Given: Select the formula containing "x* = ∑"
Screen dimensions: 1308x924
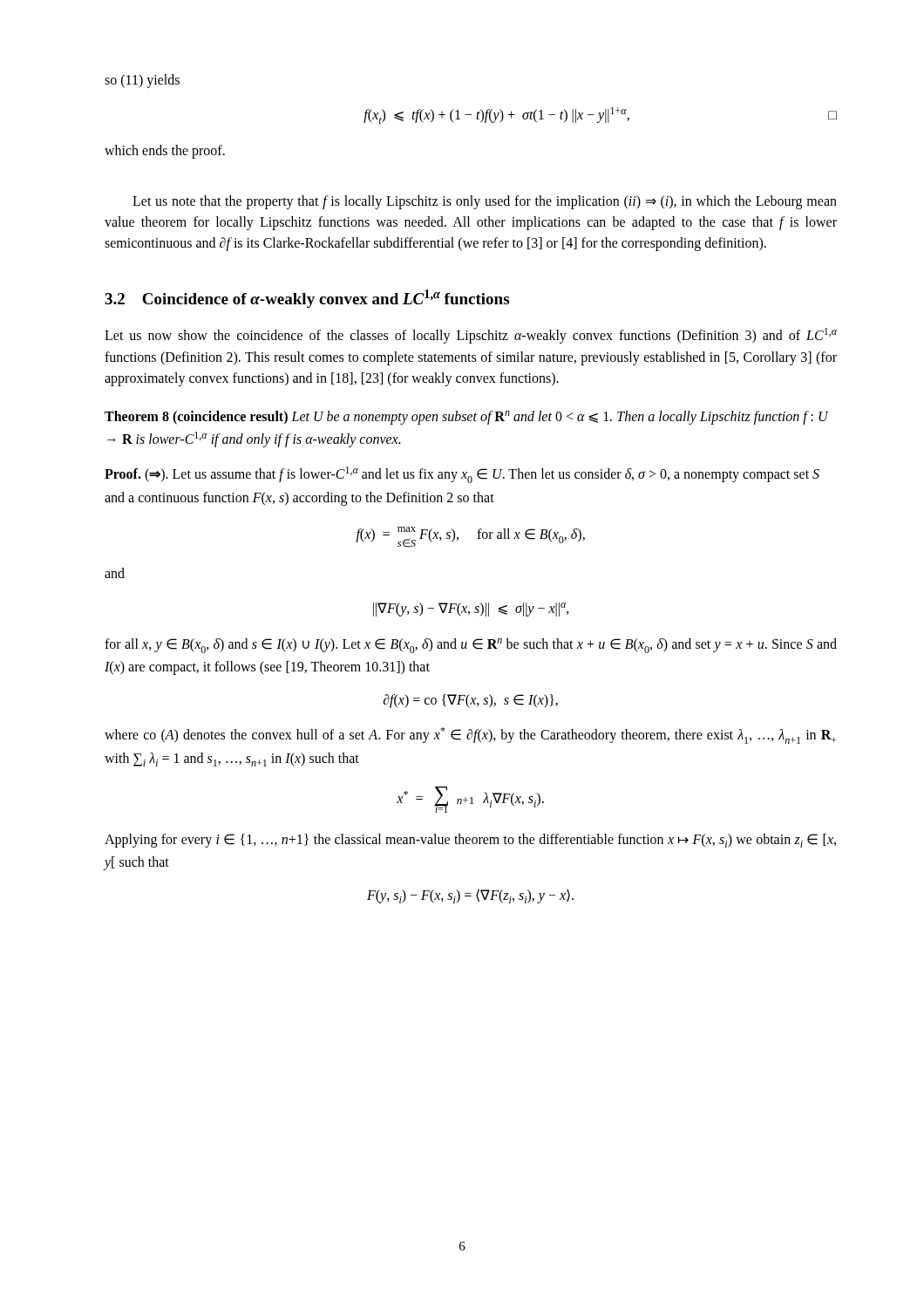Looking at the screenshot, I should pyautogui.click(x=471, y=800).
